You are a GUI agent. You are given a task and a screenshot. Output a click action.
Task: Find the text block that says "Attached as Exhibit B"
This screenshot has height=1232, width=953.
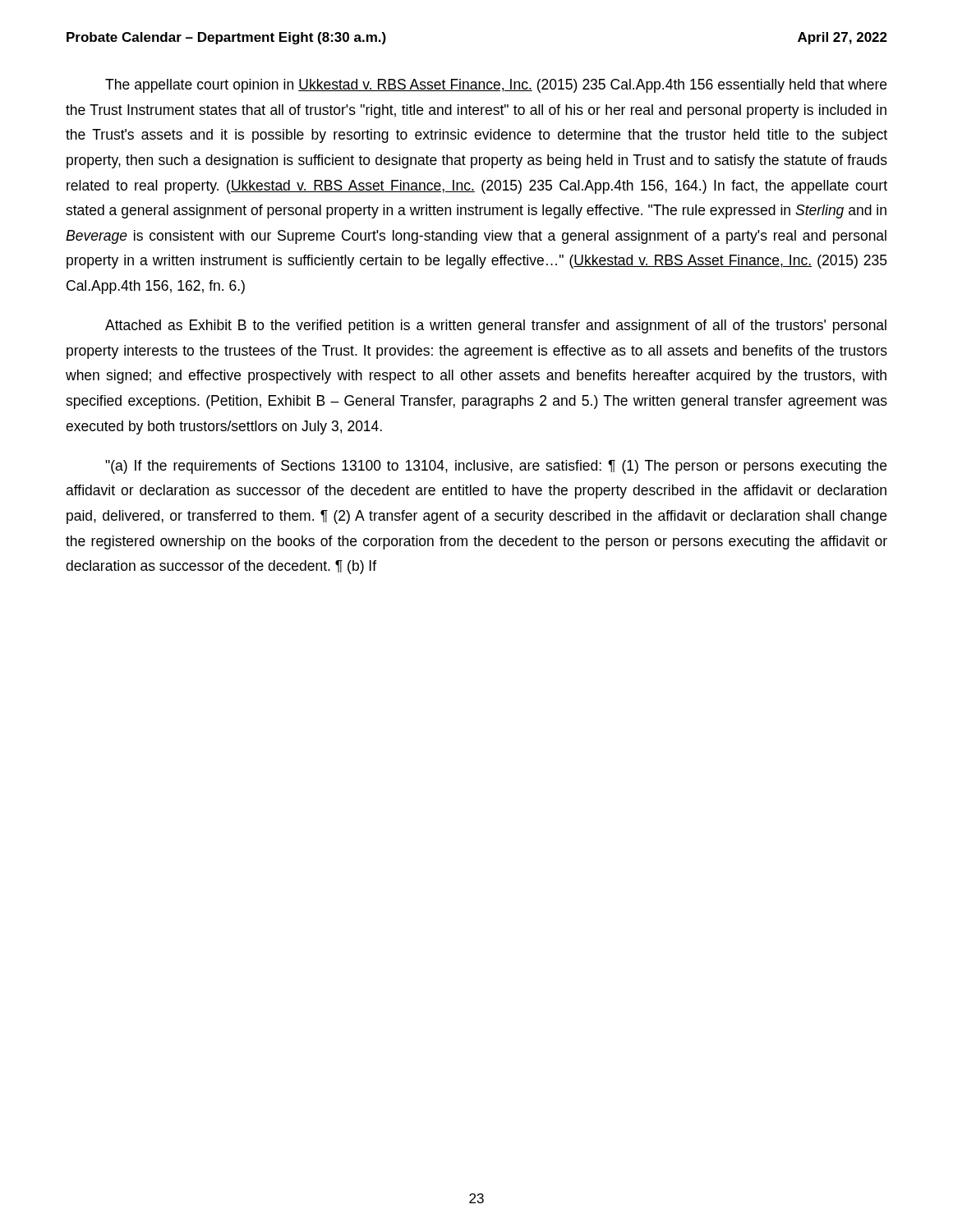(476, 376)
